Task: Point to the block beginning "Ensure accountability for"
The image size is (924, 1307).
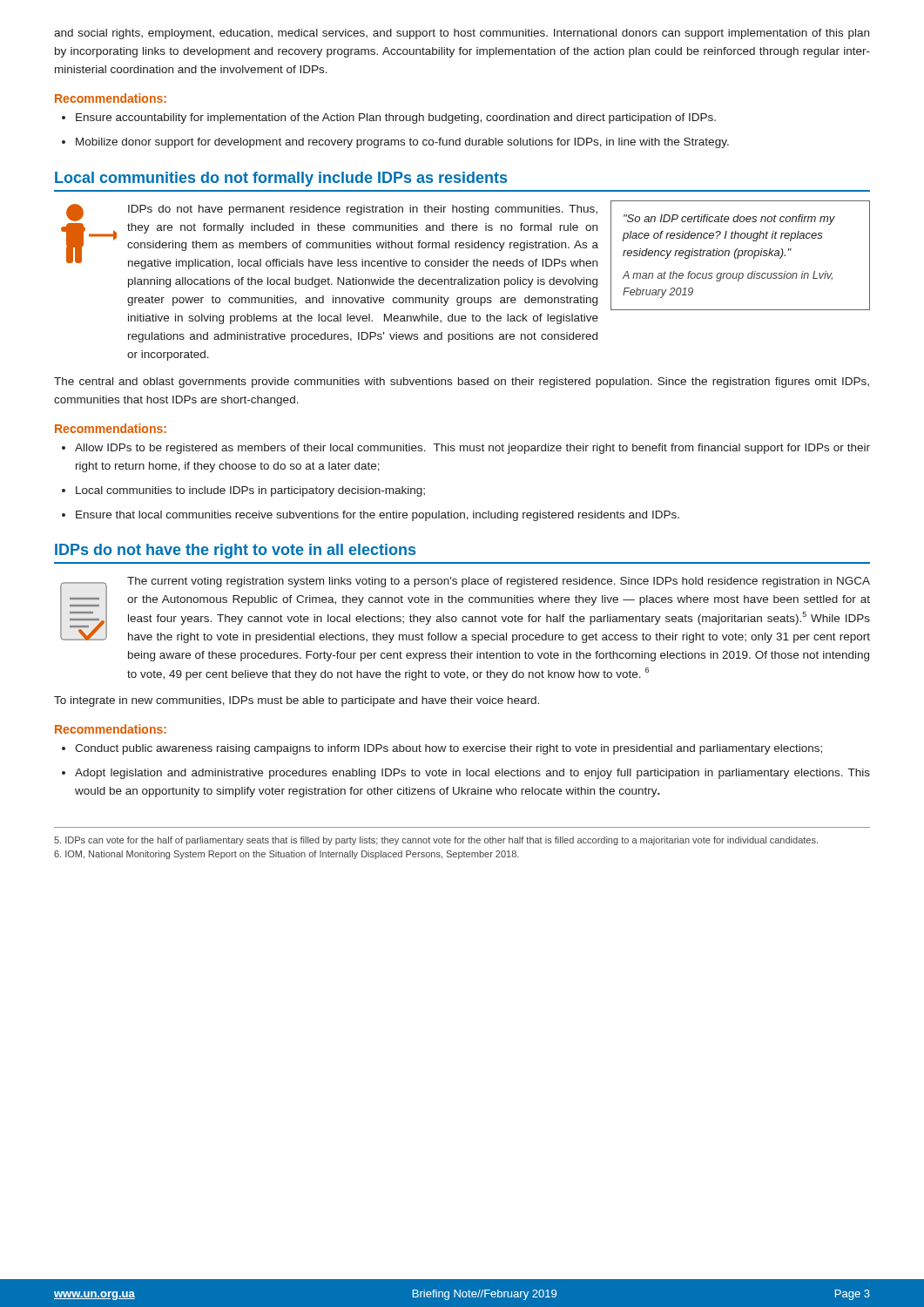Action: pos(396,117)
